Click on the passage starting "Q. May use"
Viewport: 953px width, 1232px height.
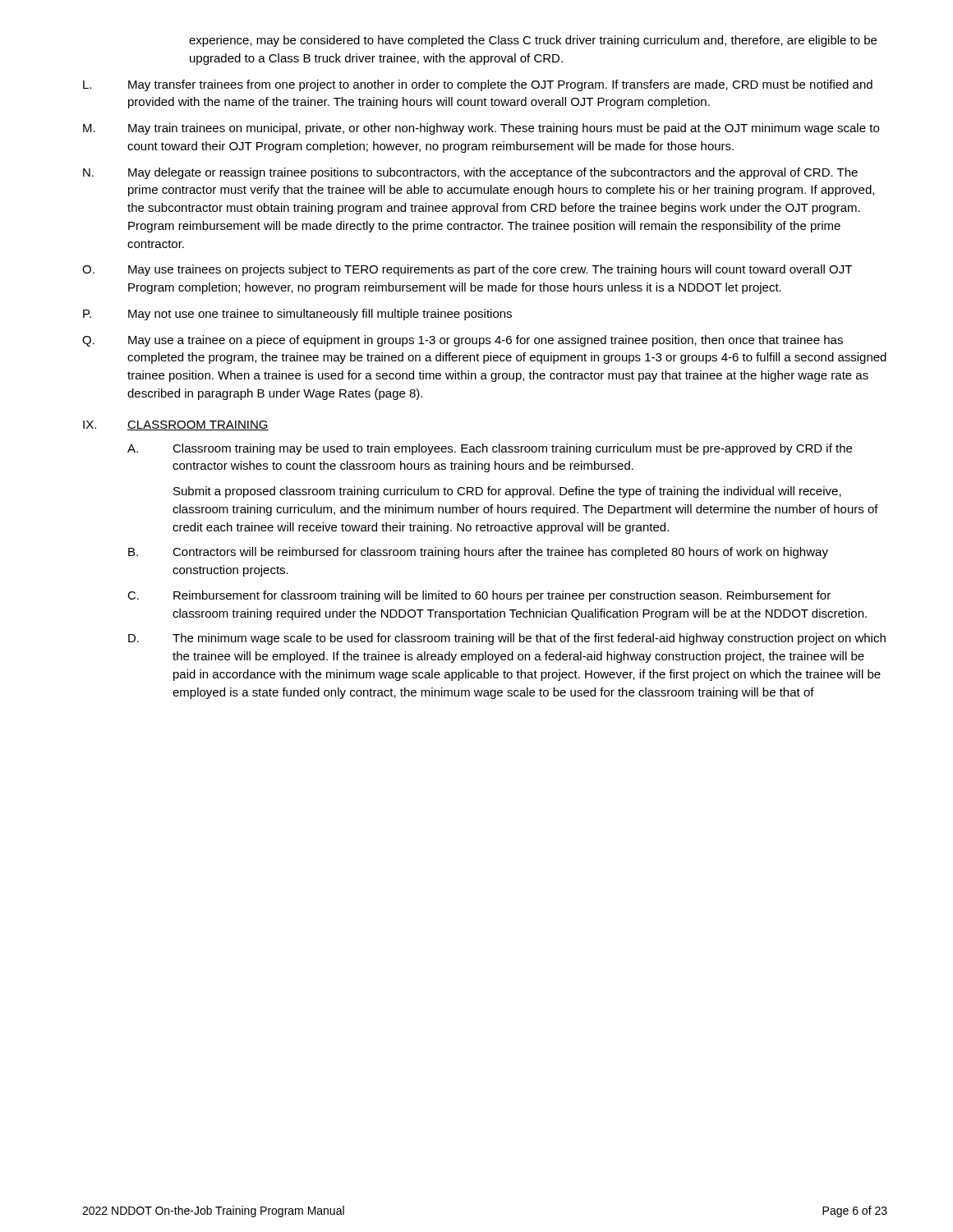tap(485, 366)
